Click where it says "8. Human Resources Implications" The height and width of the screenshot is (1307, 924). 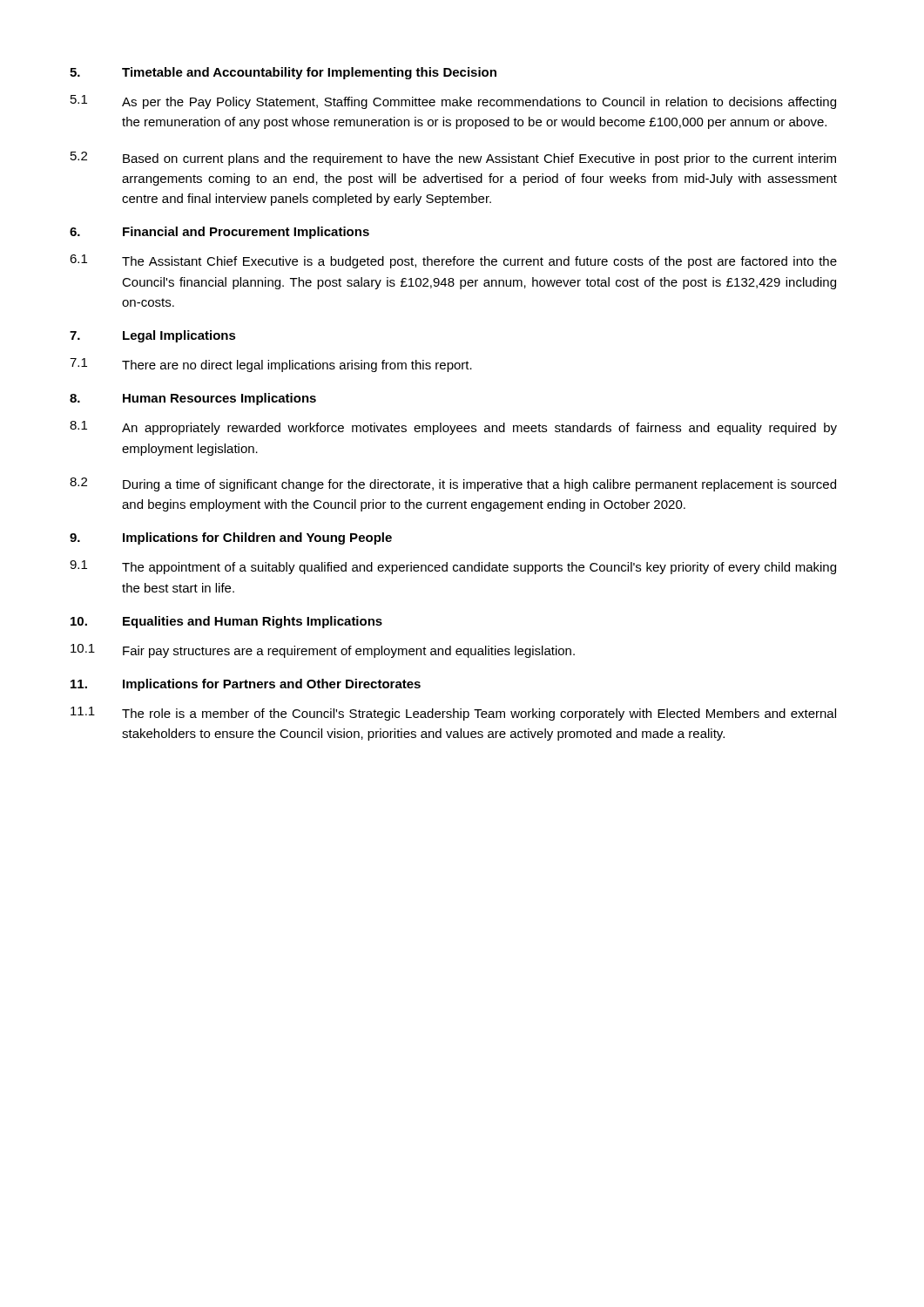tap(193, 398)
